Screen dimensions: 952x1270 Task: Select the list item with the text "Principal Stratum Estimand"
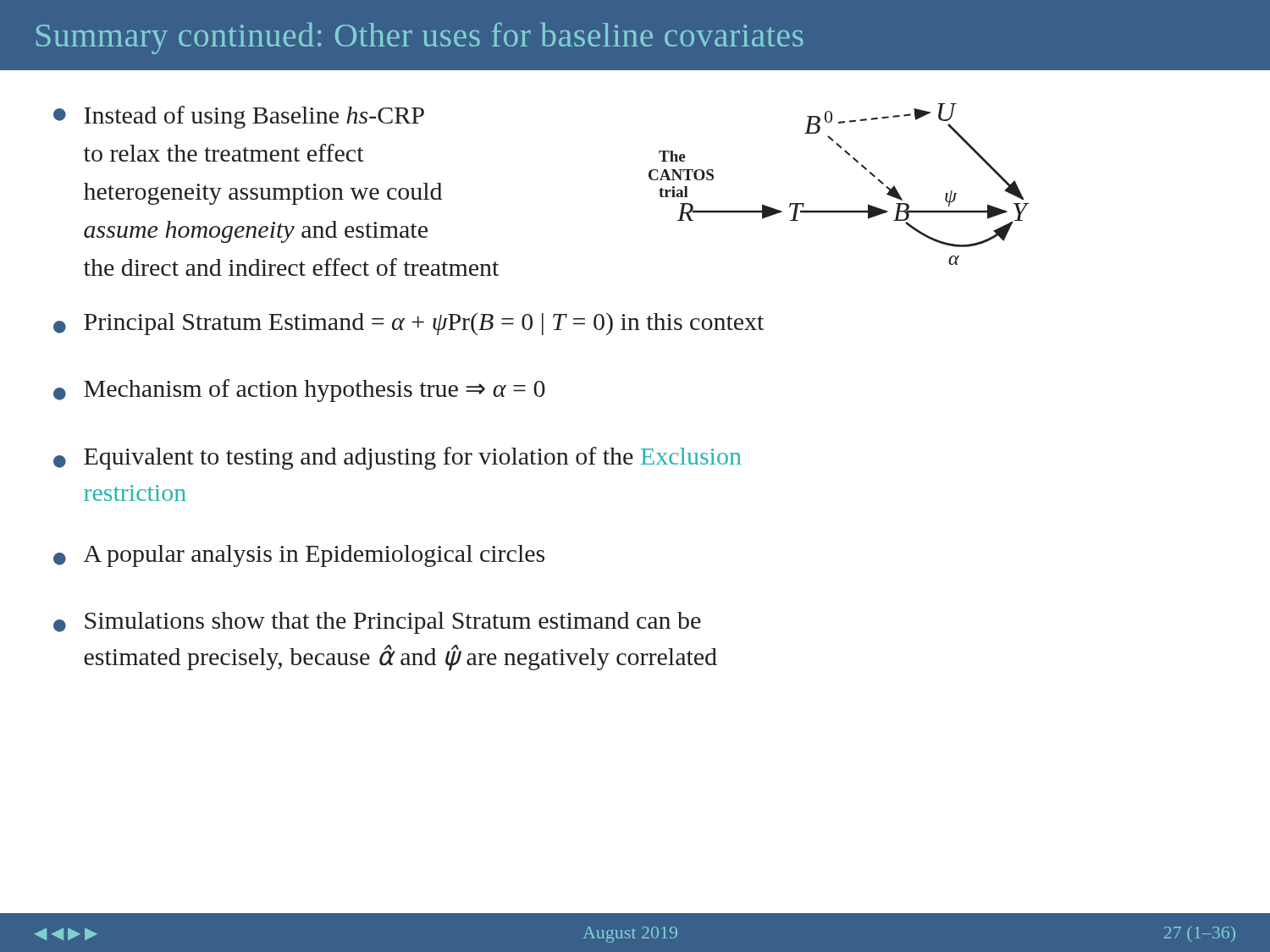pyautogui.click(x=424, y=321)
